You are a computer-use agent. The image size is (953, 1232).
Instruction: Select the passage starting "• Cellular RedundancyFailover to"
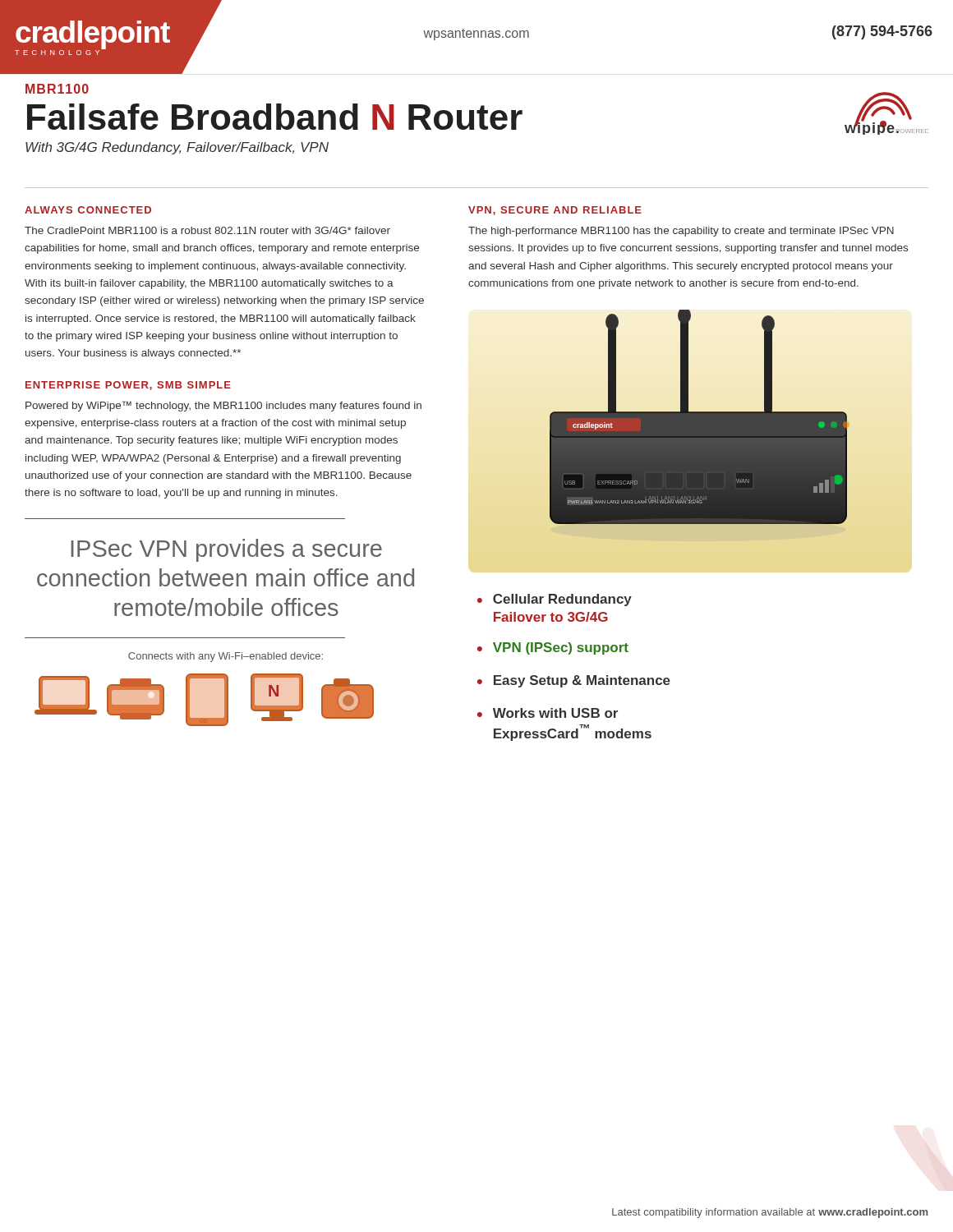[x=554, y=608]
